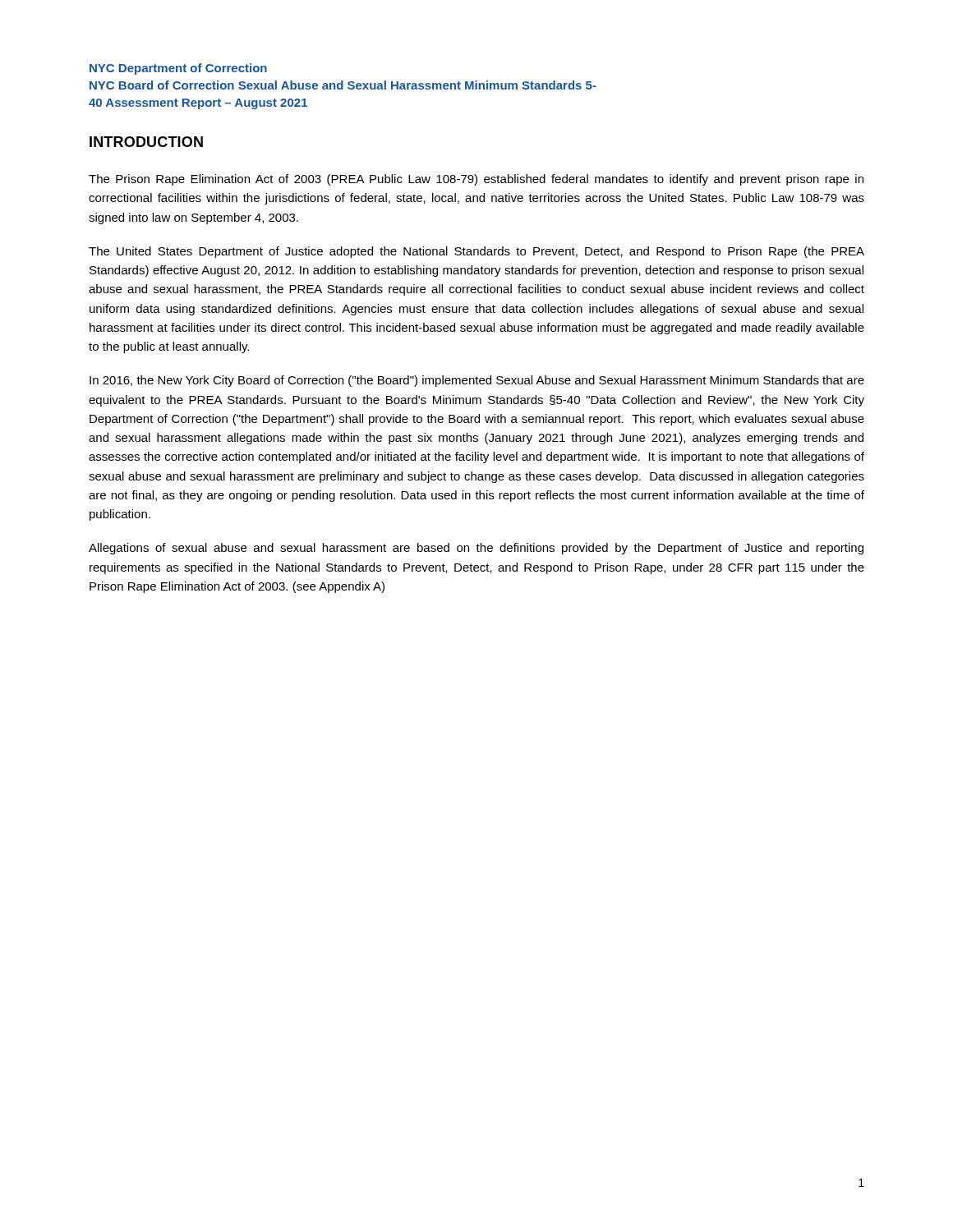Find the text block starting "In 2016, the New York"
Image resolution: width=953 pixels, height=1232 pixels.
tap(476, 447)
